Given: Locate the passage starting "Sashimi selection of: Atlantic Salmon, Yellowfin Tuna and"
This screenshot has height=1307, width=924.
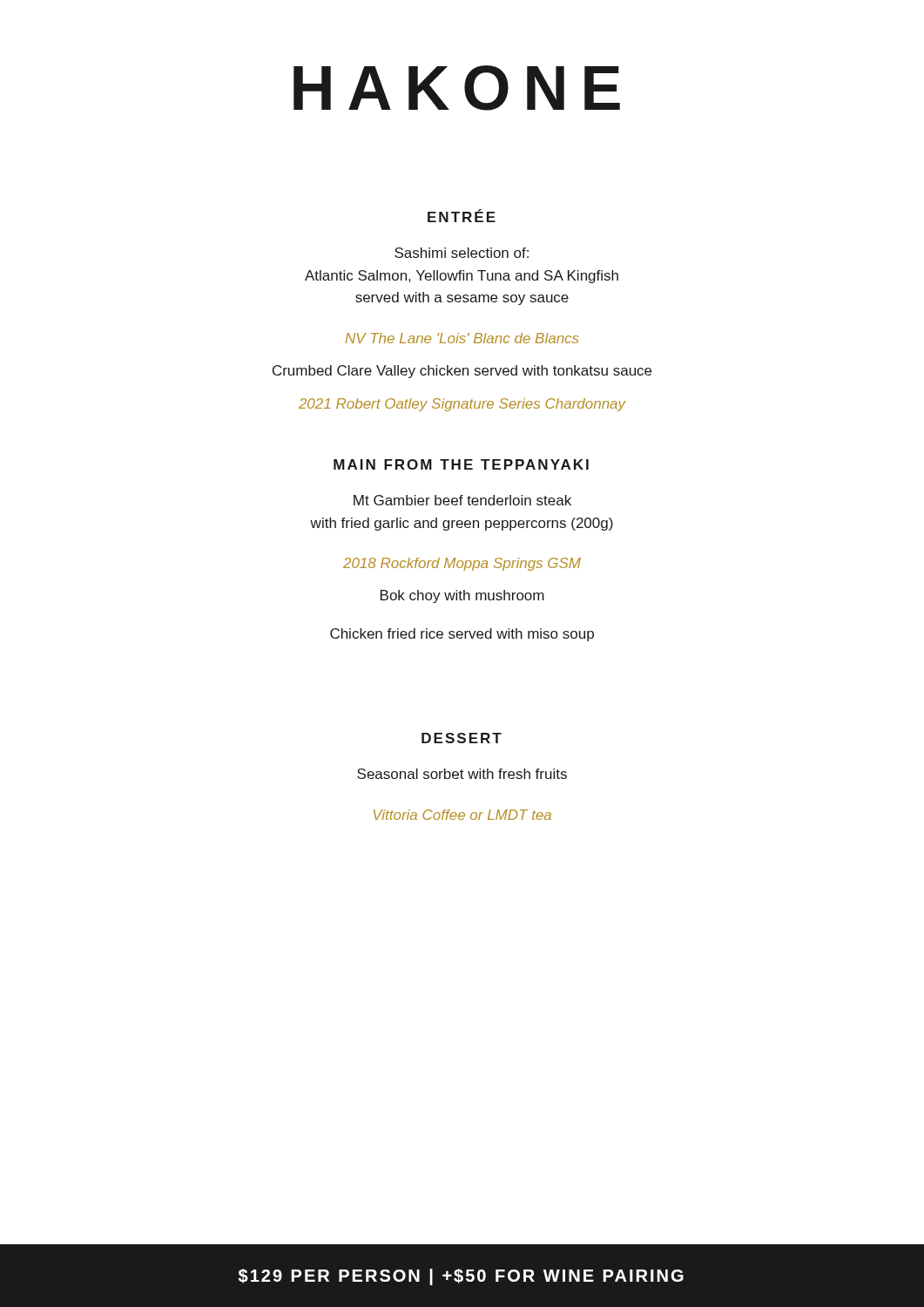Looking at the screenshot, I should (x=462, y=275).
